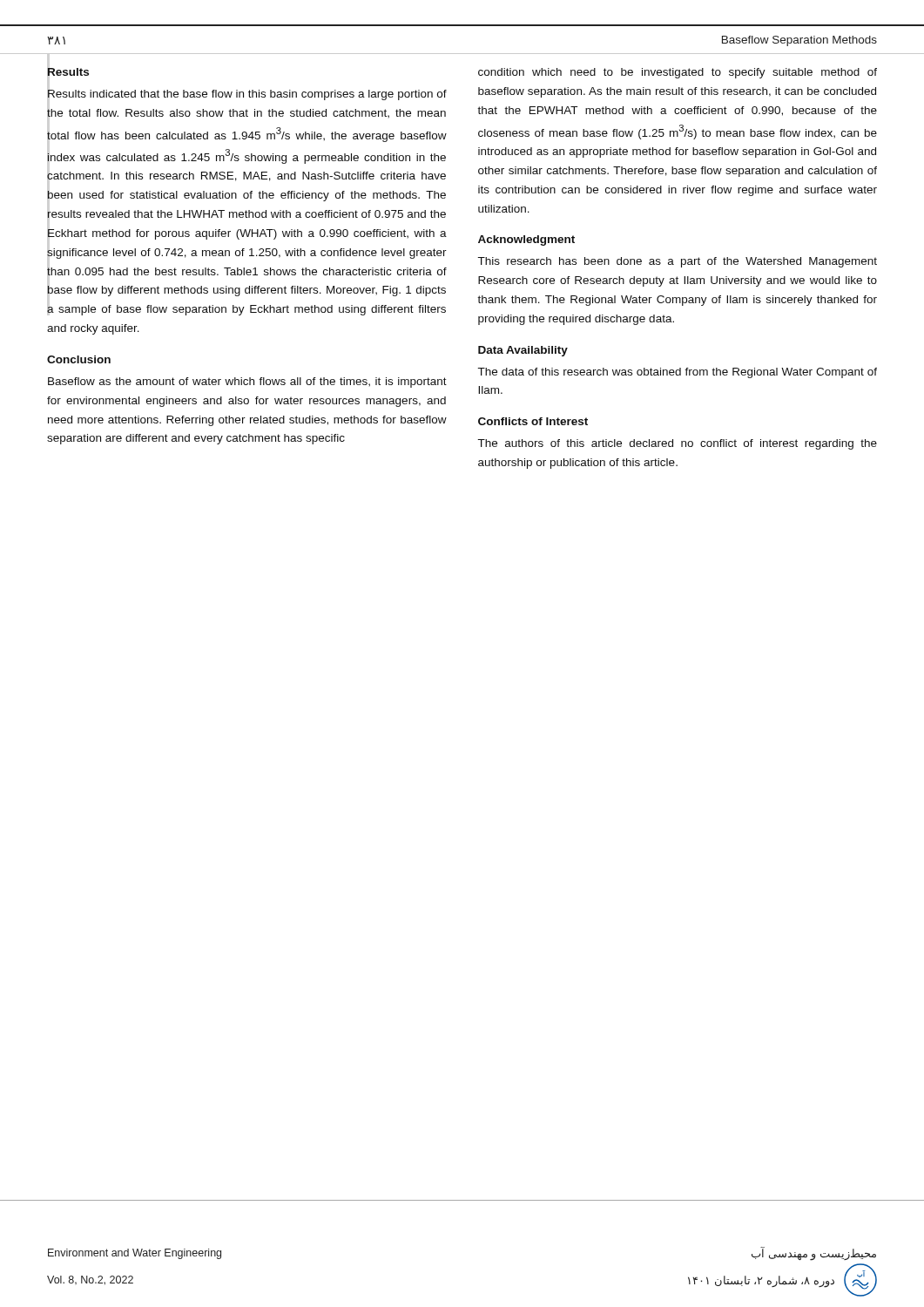
Task: Click on the element starting "The data of this research was"
Action: pos(677,381)
